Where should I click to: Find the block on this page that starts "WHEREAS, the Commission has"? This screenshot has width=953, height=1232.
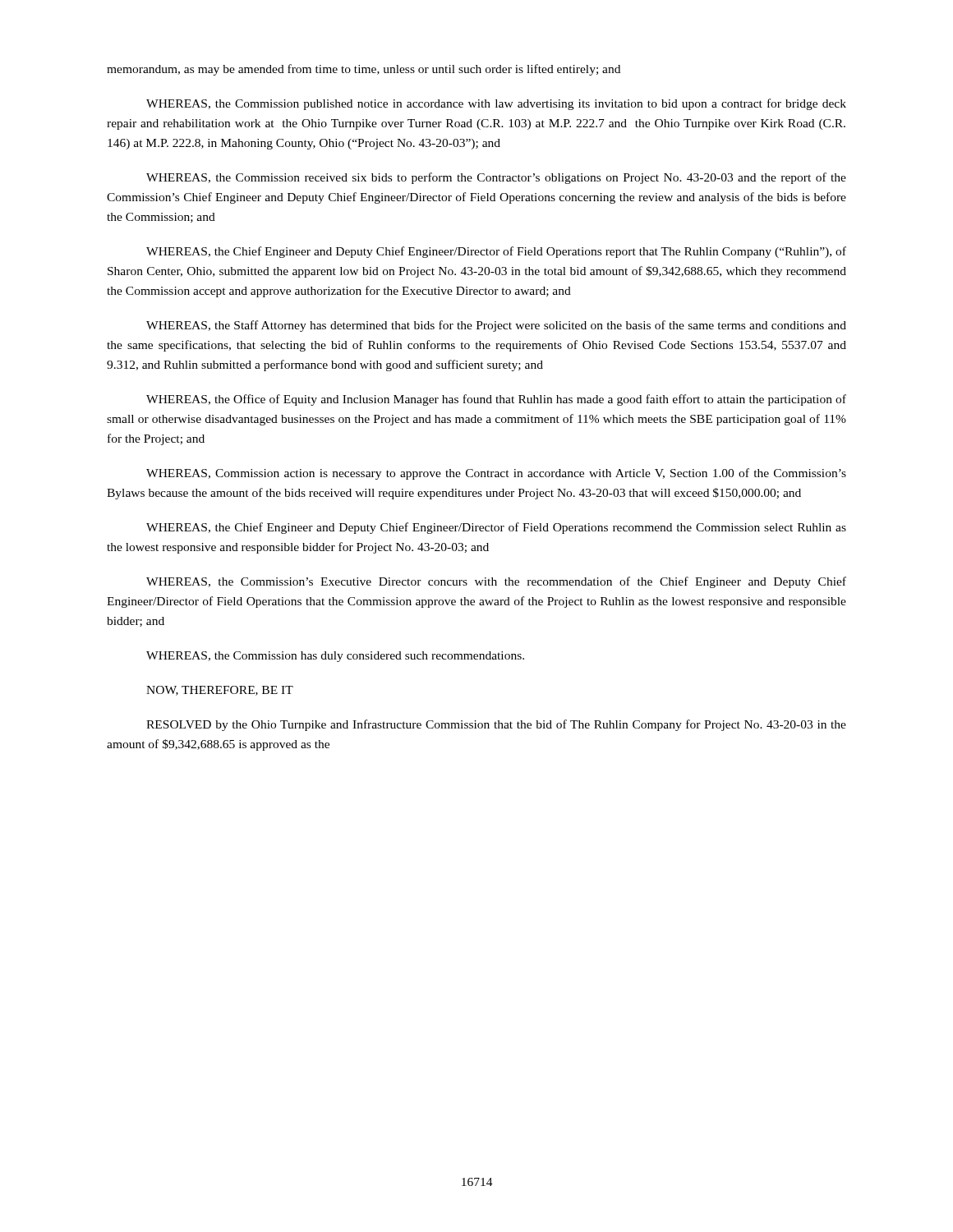pyautogui.click(x=336, y=655)
